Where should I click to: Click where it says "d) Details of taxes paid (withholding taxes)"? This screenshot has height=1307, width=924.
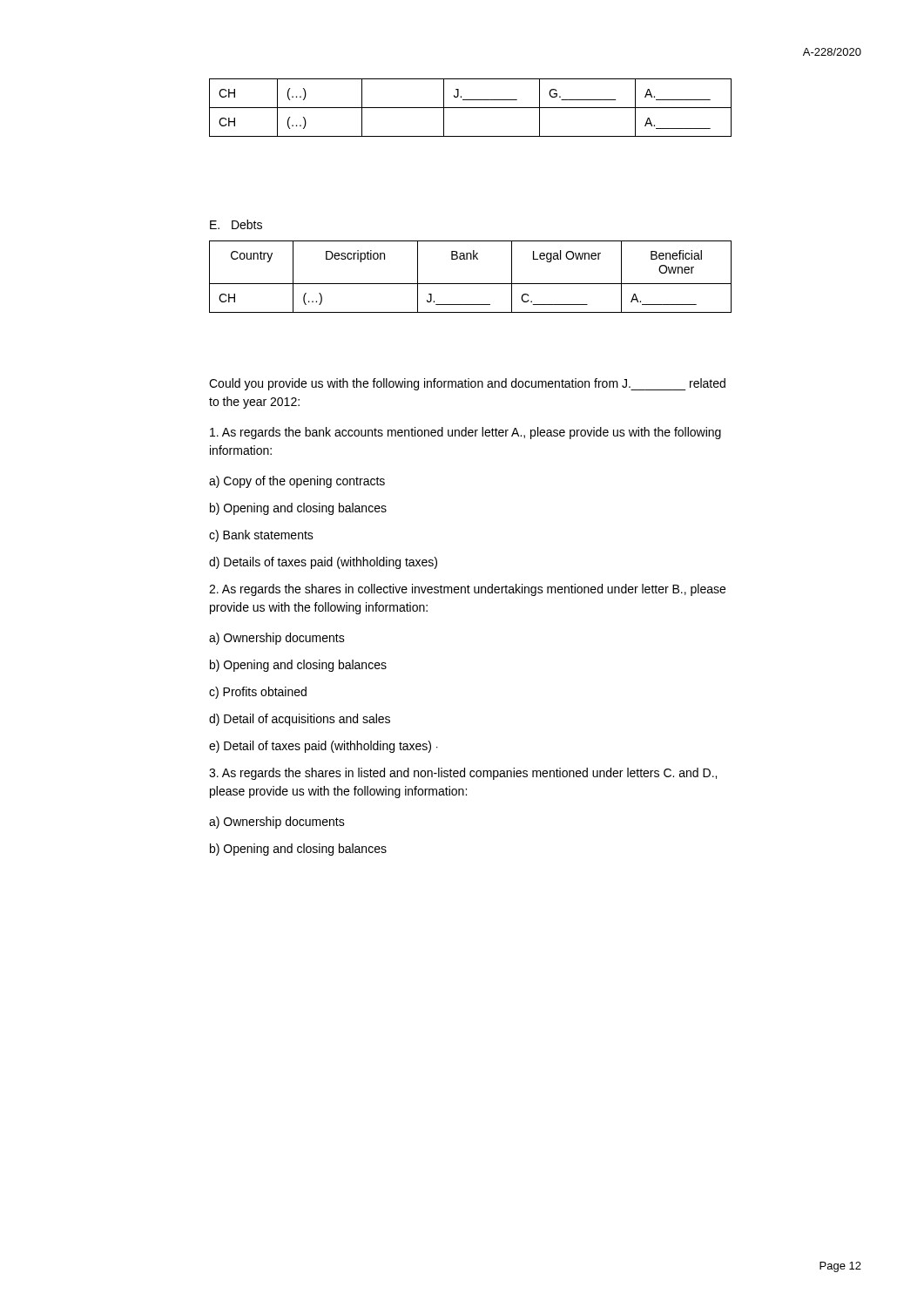pyautogui.click(x=324, y=562)
